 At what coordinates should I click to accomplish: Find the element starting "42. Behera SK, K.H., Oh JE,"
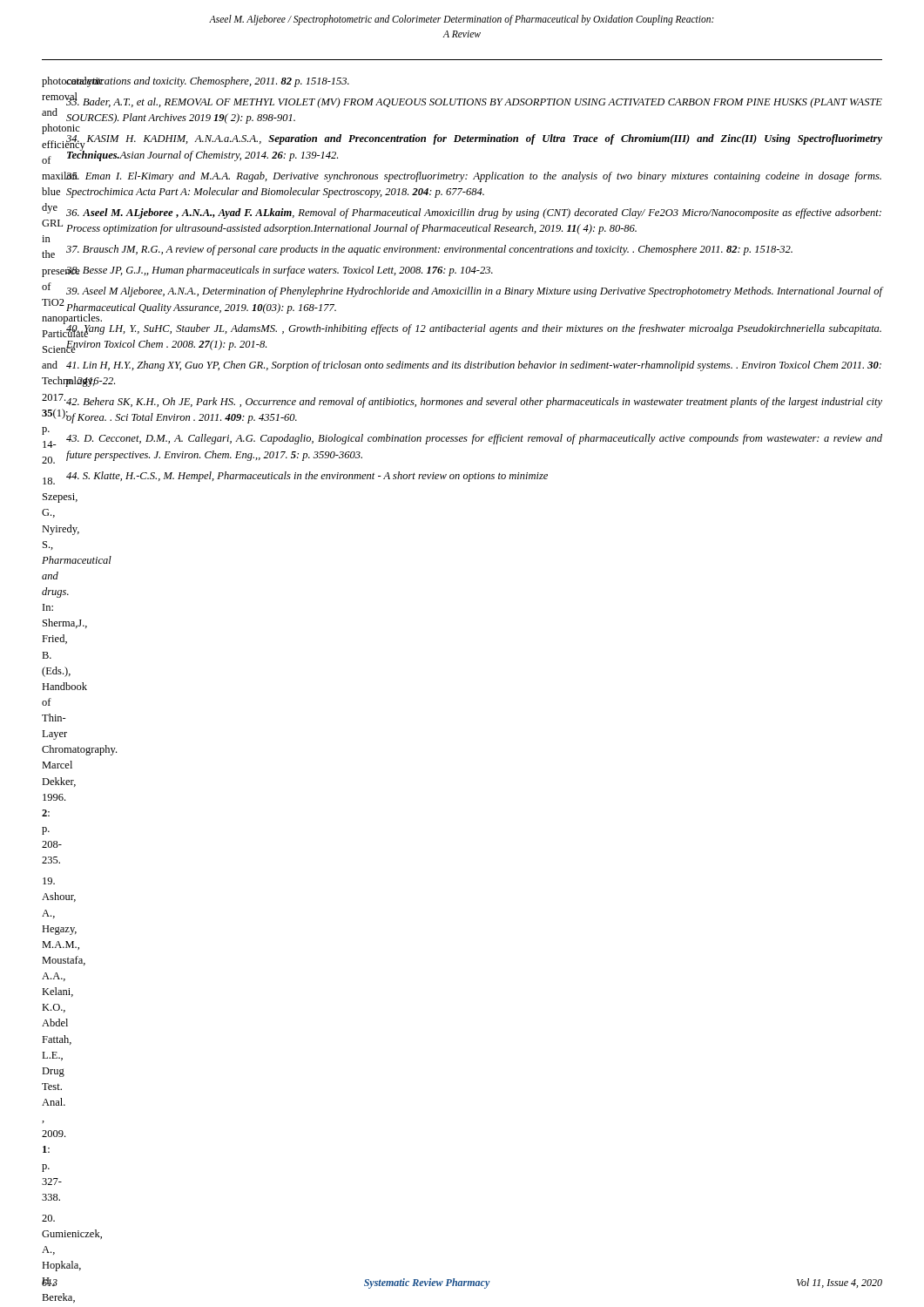pos(474,410)
